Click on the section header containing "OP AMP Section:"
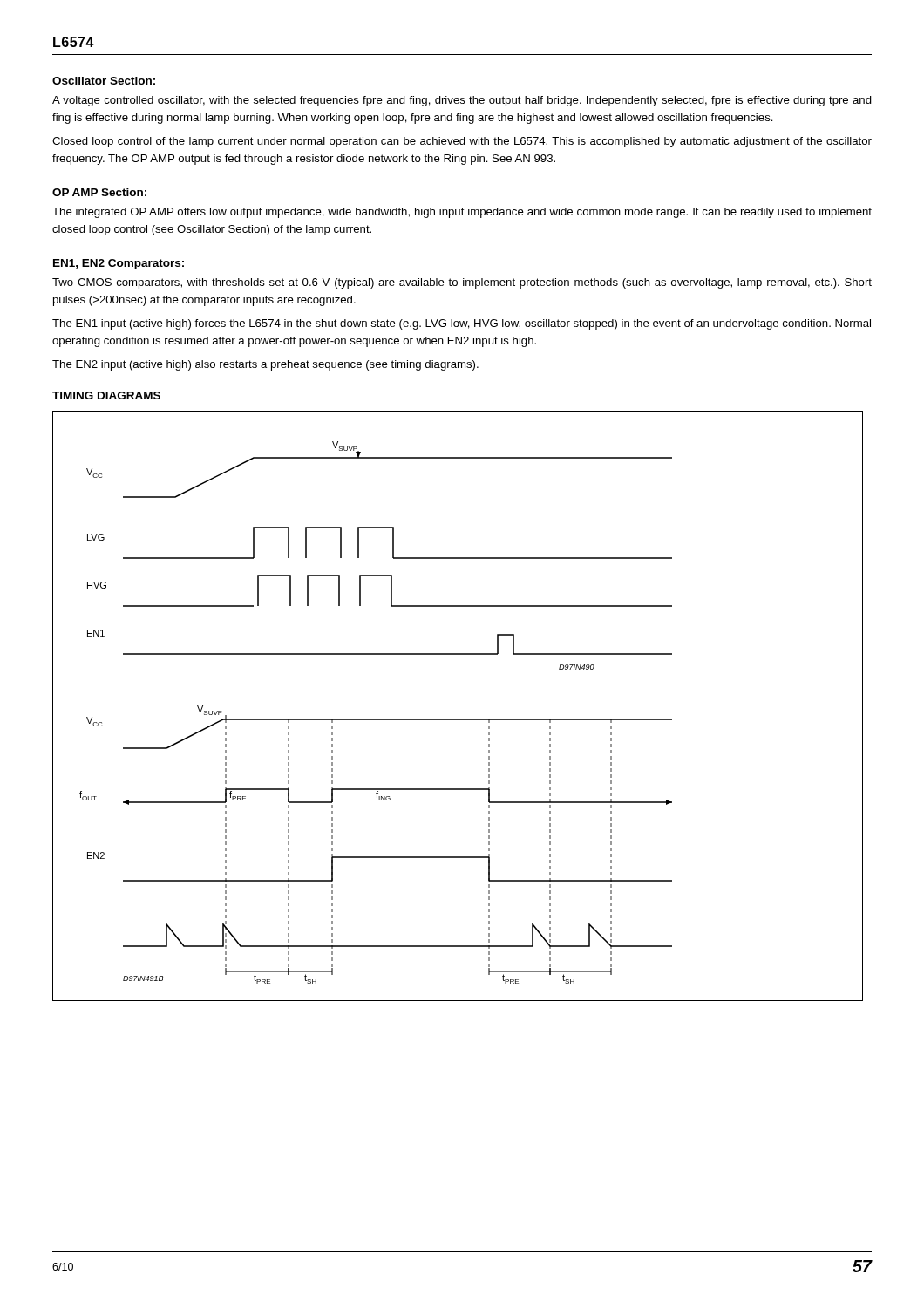Viewport: 924px width, 1308px height. click(x=100, y=192)
